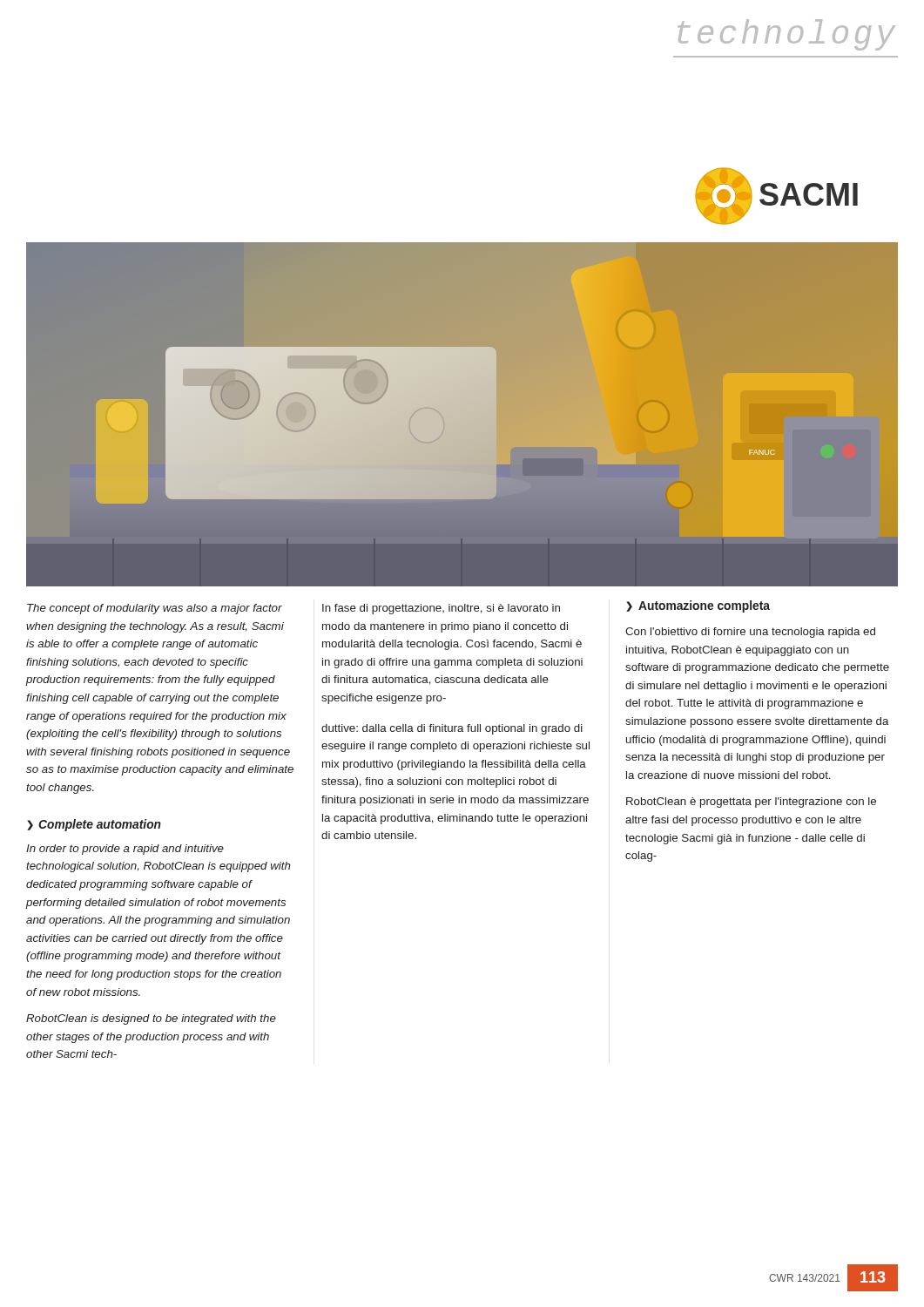Screen dimensions: 1307x924
Task: Locate the region starting "❯ Automazione completa"
Action: point(698,606)
